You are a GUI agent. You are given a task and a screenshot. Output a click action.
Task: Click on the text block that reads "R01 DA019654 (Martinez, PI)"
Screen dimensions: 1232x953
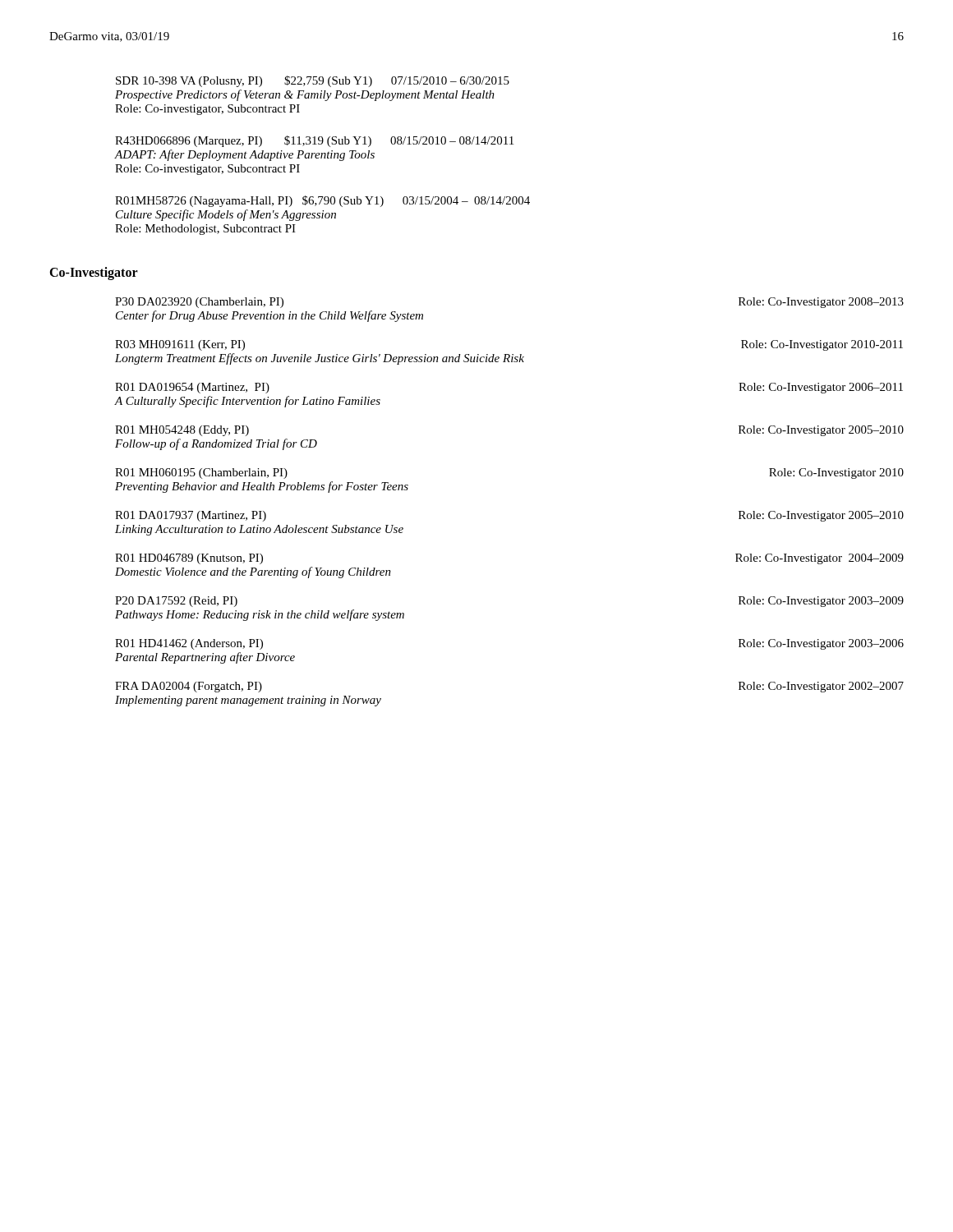tap(188, 388)
